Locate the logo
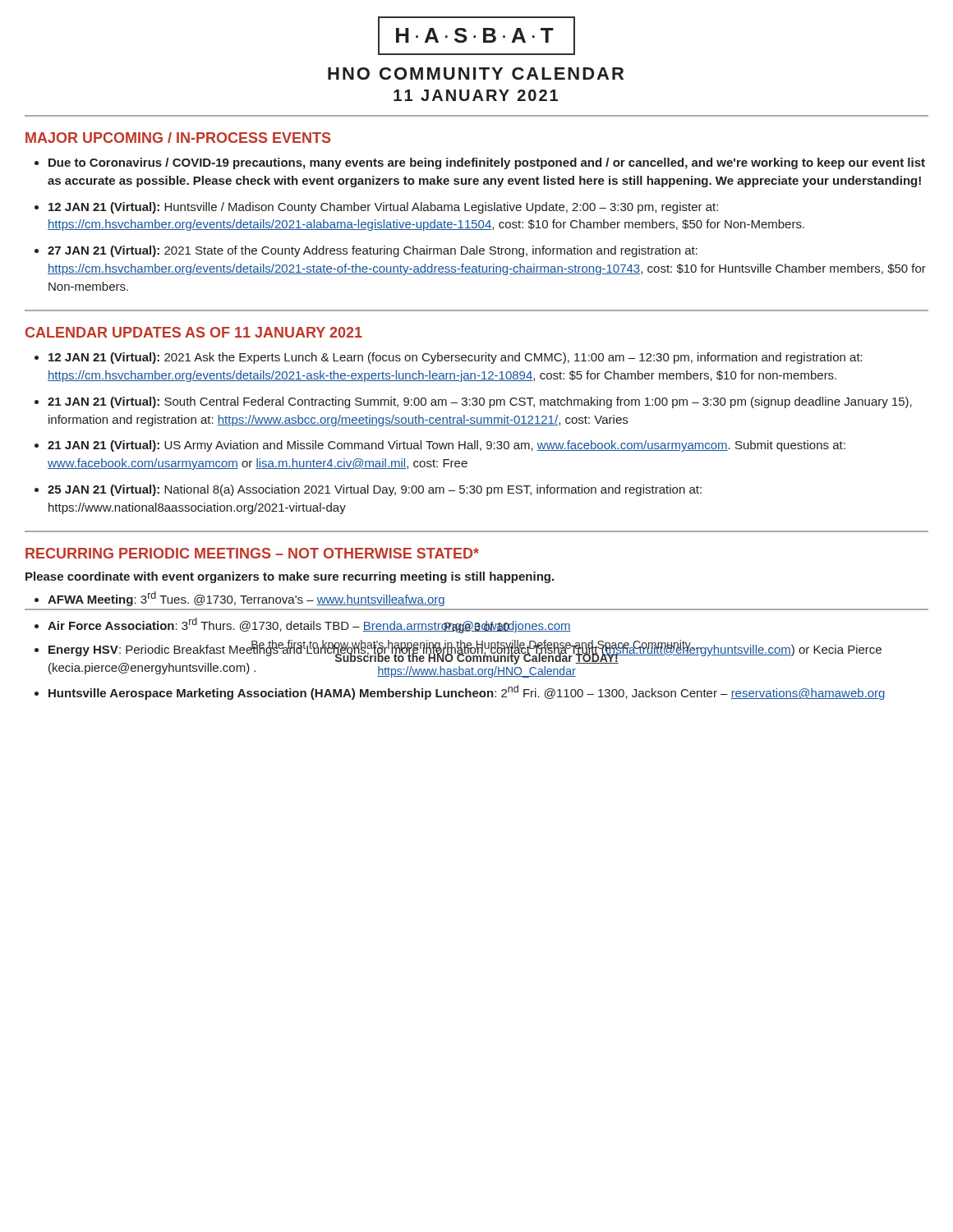Screen dimensions: 1232x953 [476, 37]
